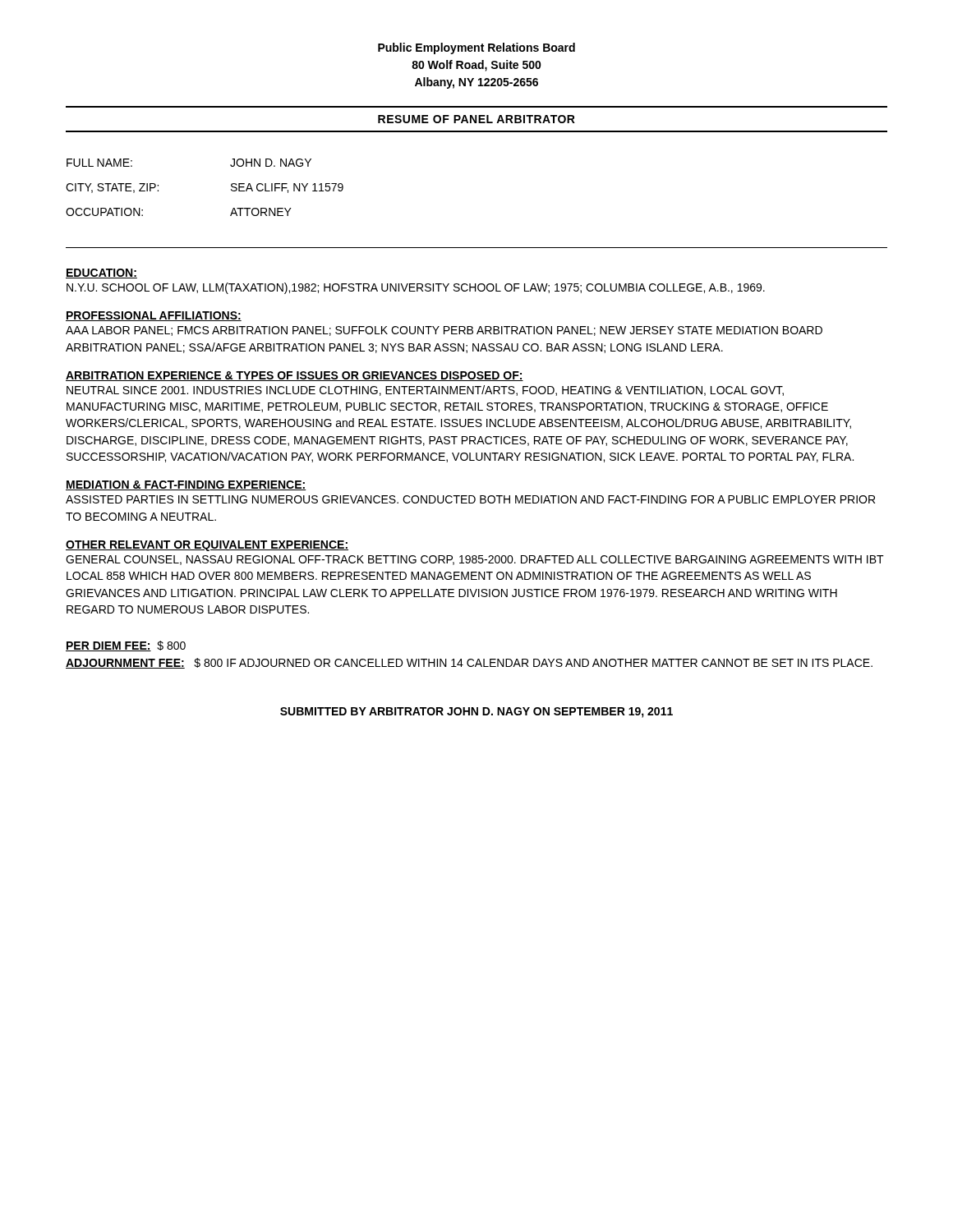Select the text block that says "NEUTRAL SINCE 2001. INDUSTRIES INCLUDE"
The image size is (953, 1232).
pos(460,423)
